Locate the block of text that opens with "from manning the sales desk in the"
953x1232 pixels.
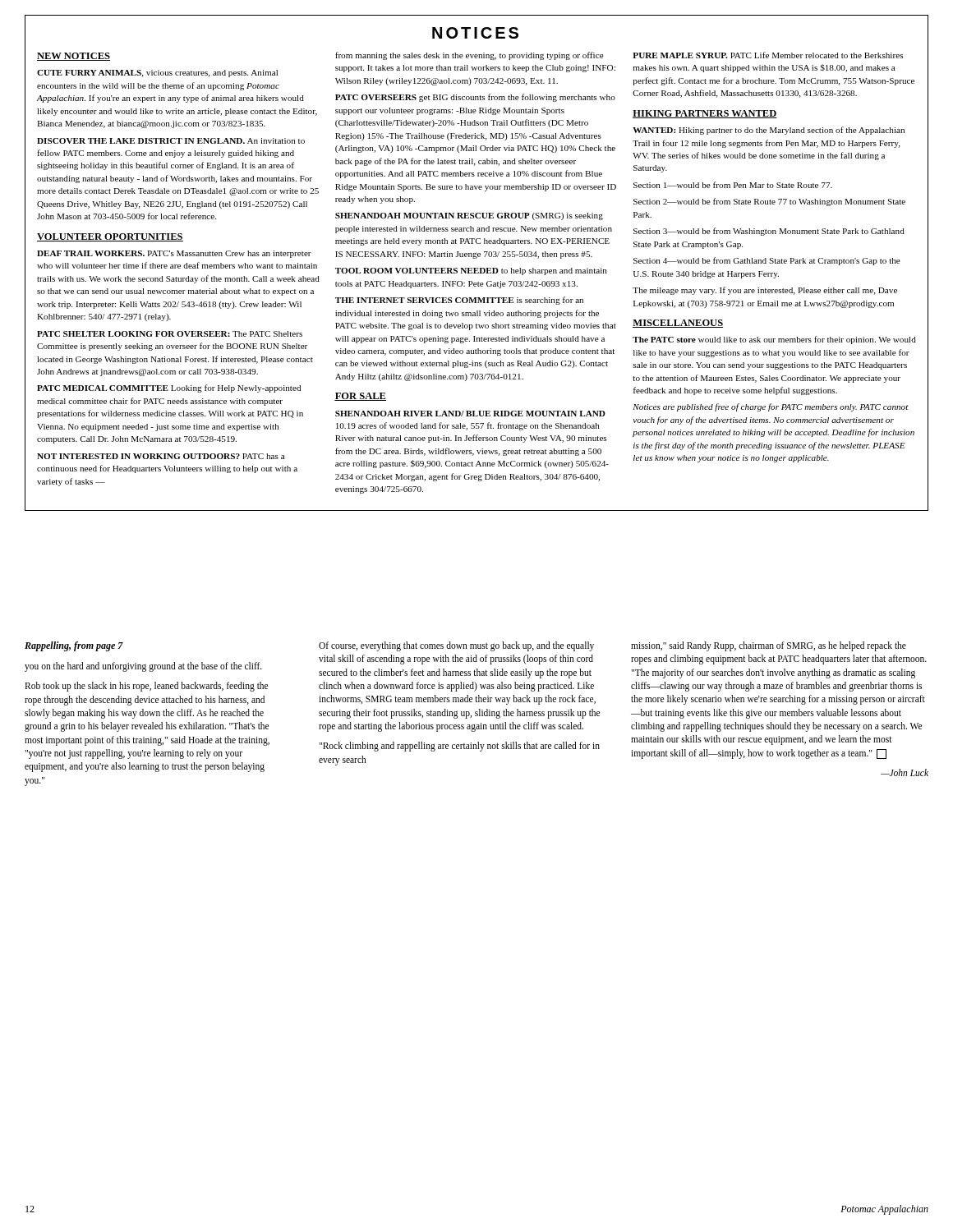[476, 273]
